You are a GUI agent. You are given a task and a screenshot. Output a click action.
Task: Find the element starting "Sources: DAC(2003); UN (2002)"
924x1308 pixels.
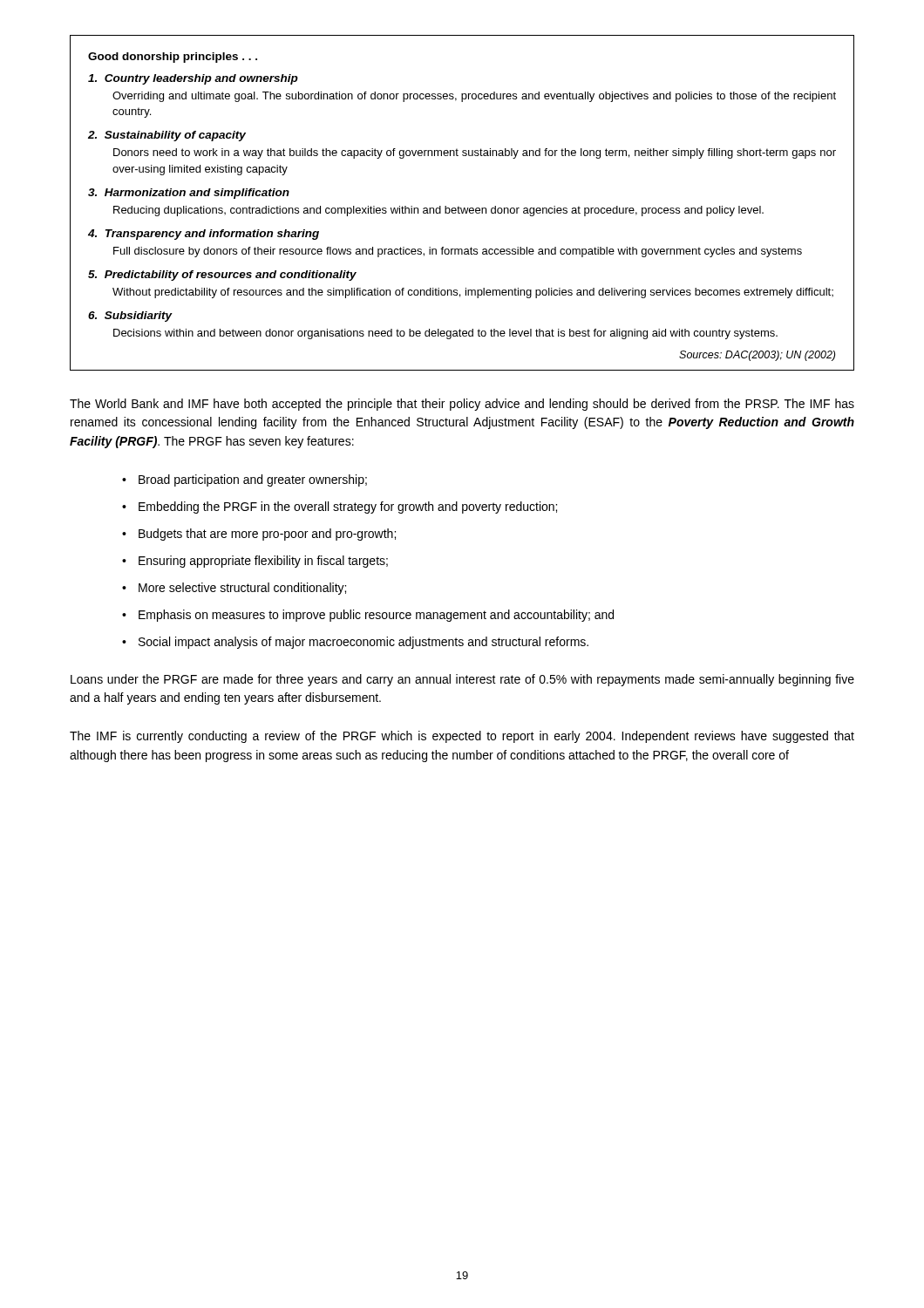coord(758,354)
